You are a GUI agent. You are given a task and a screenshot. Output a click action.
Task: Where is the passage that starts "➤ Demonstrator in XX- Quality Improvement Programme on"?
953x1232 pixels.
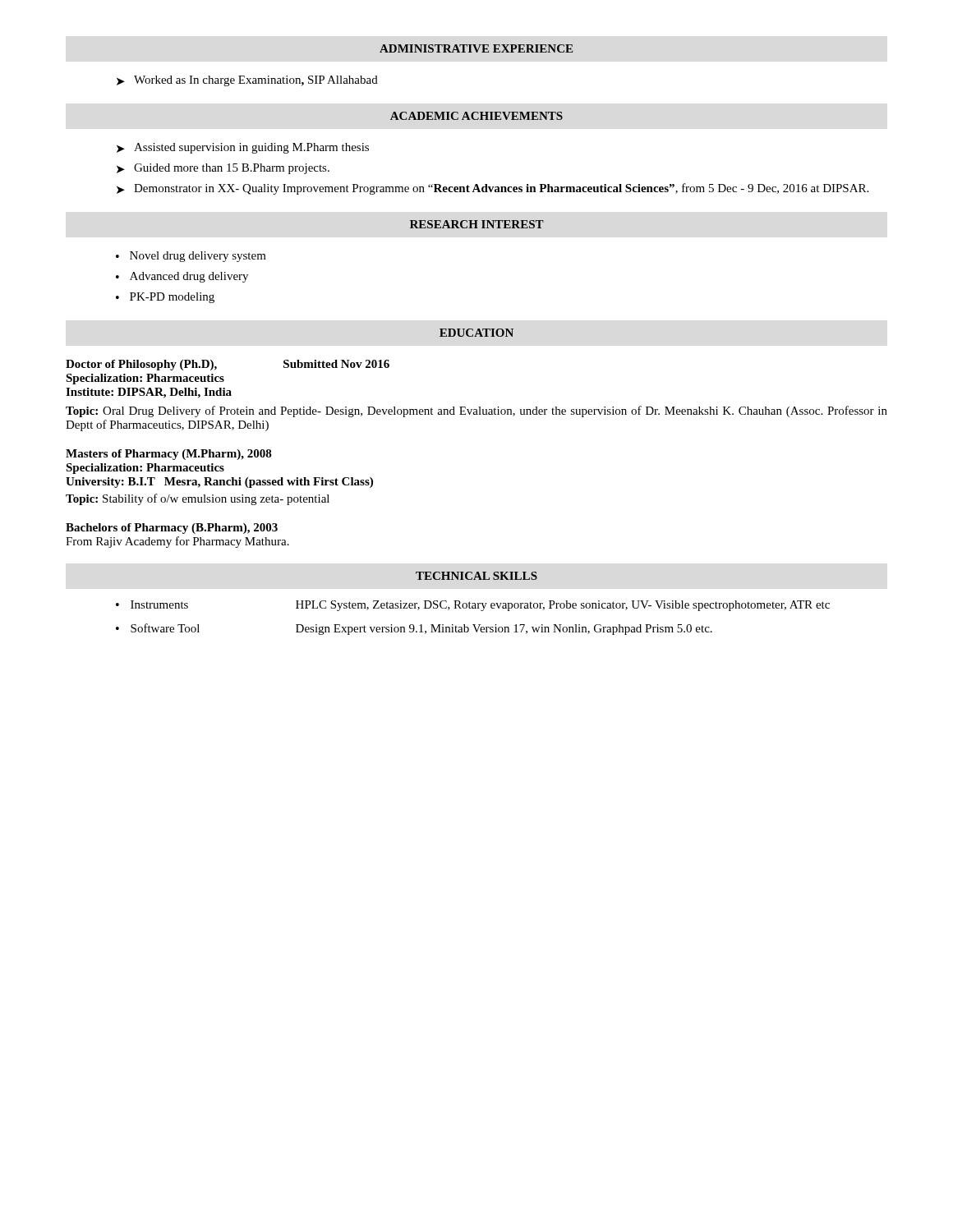(x=492, y=189)
